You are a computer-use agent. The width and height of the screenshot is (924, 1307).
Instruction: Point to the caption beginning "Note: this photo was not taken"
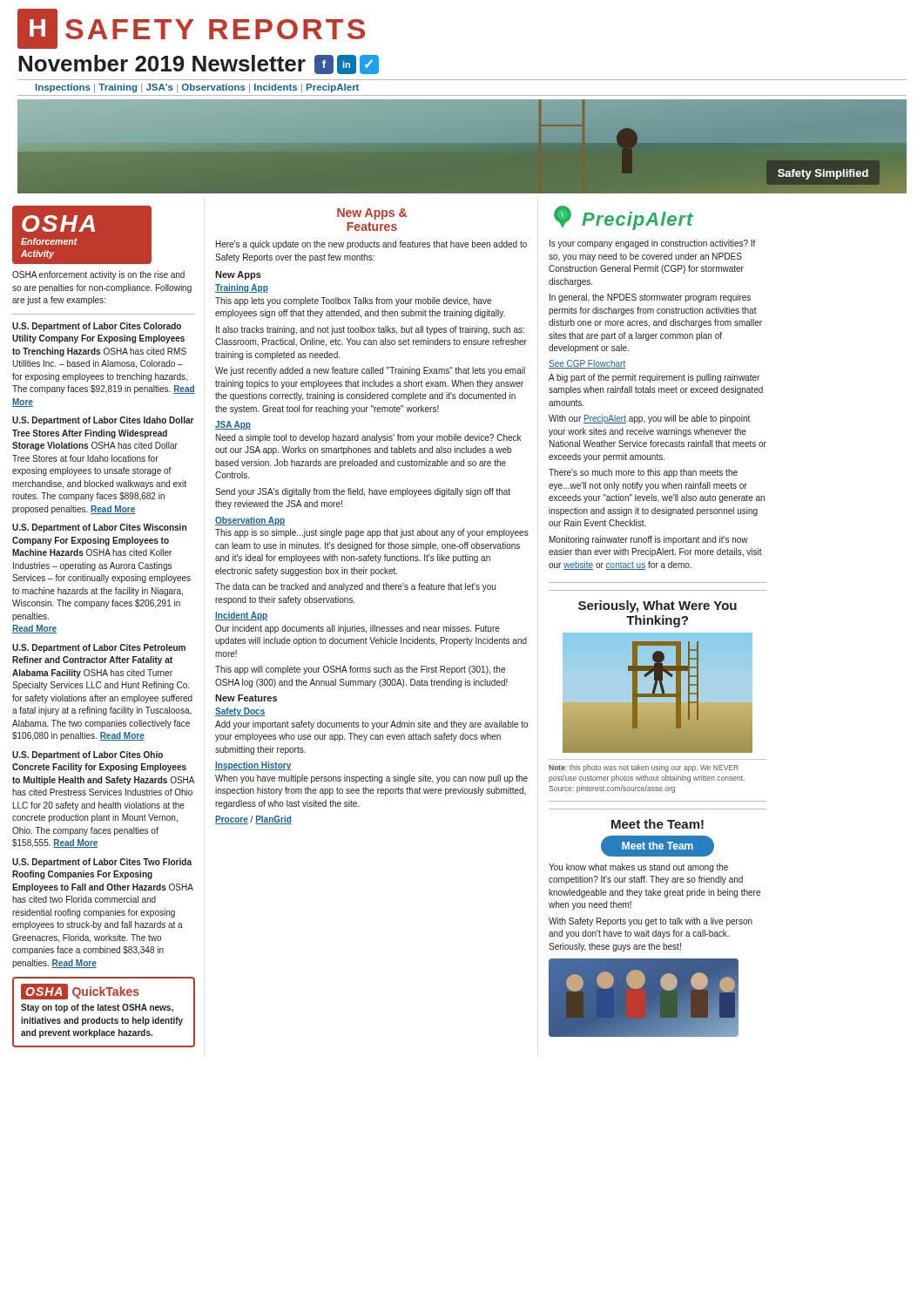click(647, 778)
